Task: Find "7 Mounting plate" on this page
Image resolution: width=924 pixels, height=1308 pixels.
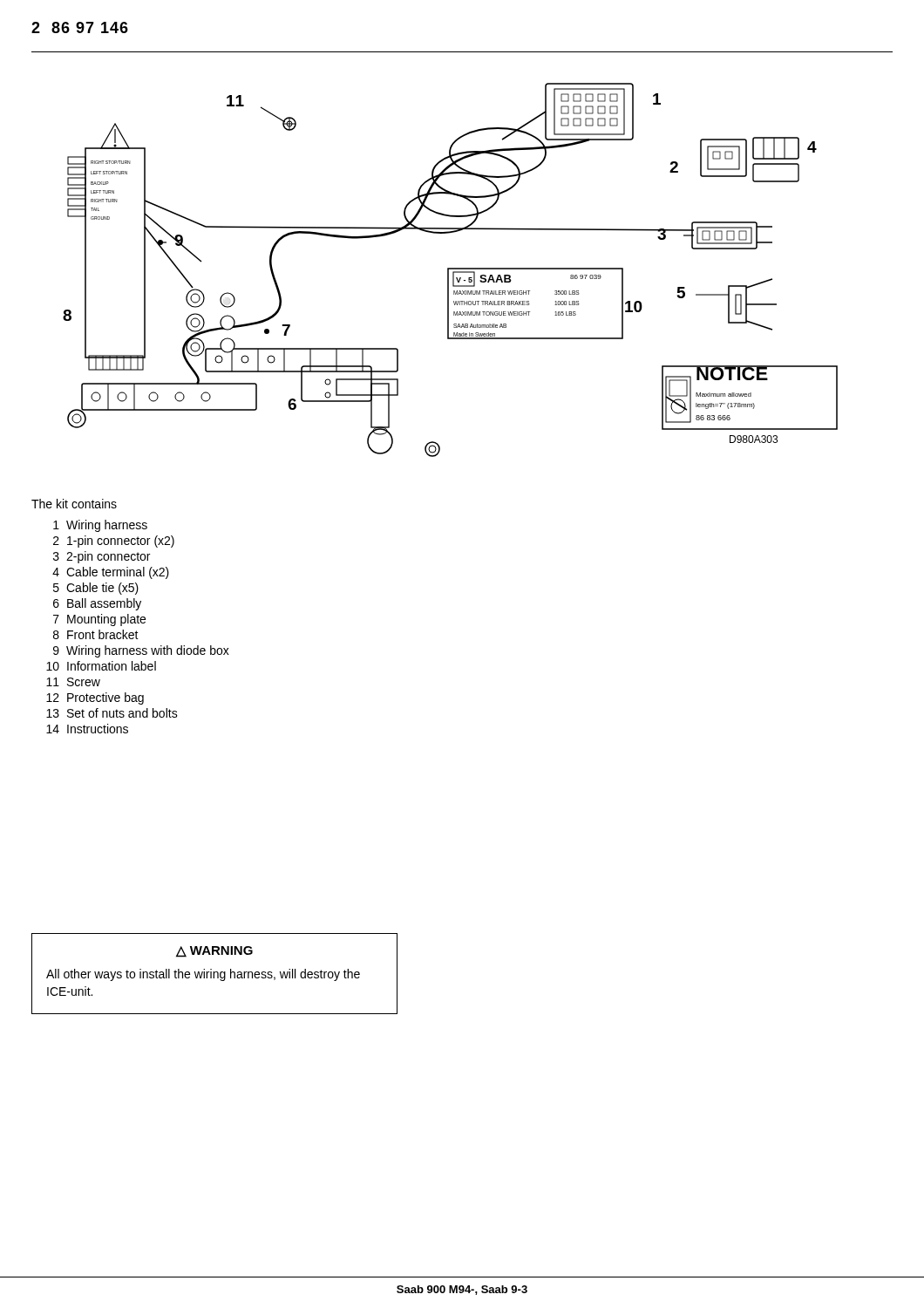Action: pos(89,619)
